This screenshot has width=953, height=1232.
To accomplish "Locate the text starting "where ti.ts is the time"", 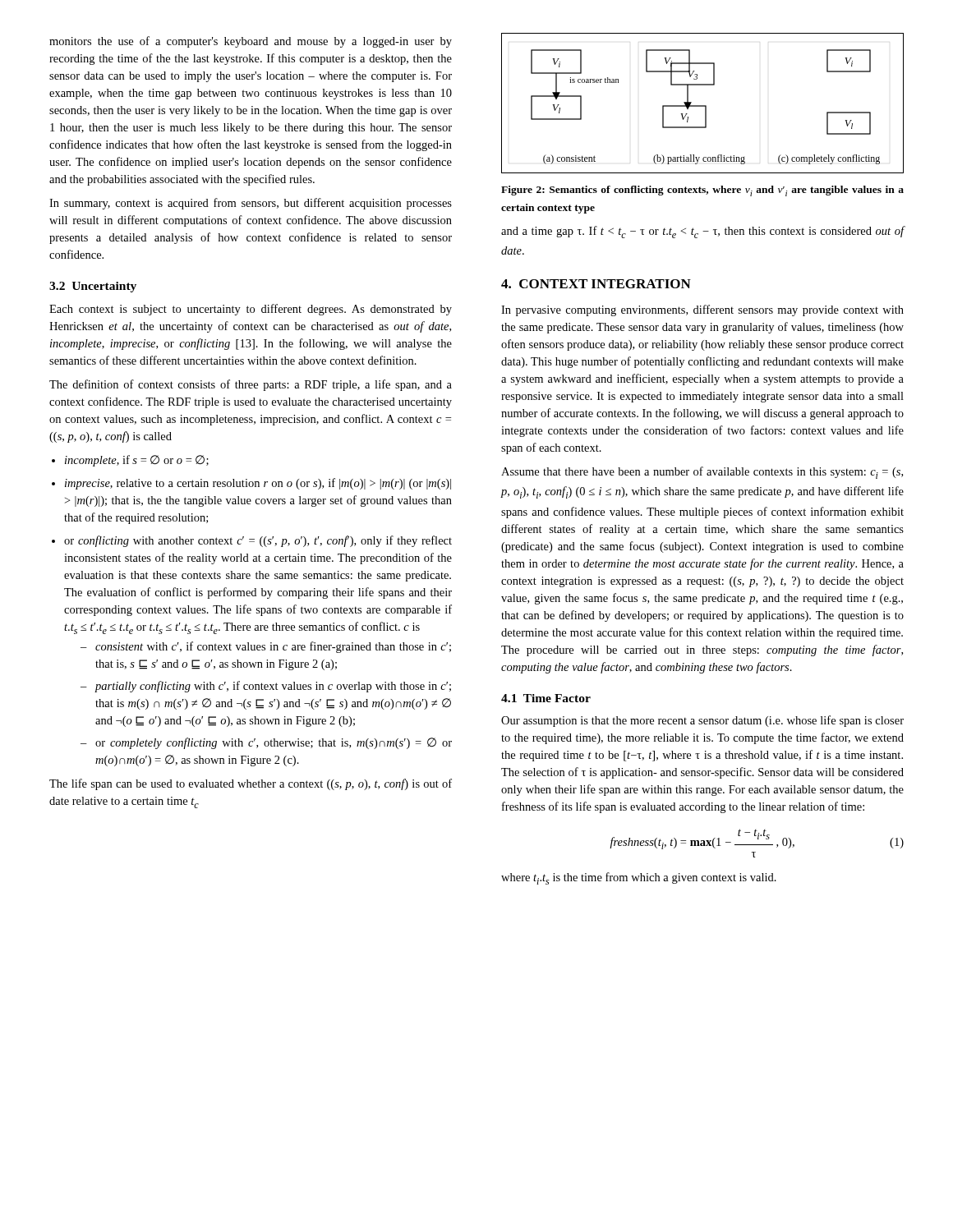I will (x=702, y=879).
